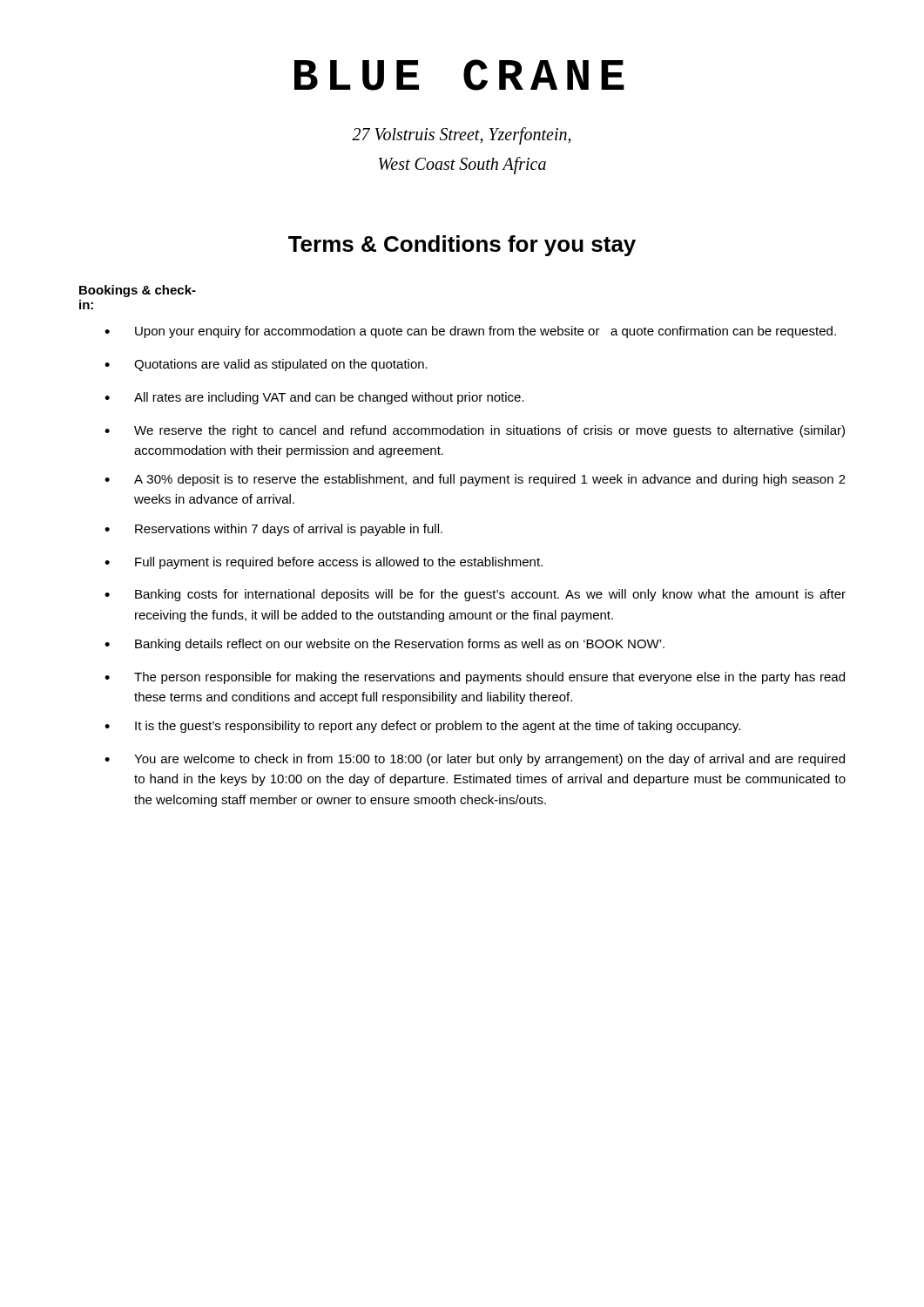Viewport: 924px width, 1307px height.
Task: Locate the block of text that opens with "• The person"
Action: pos(475,687)
